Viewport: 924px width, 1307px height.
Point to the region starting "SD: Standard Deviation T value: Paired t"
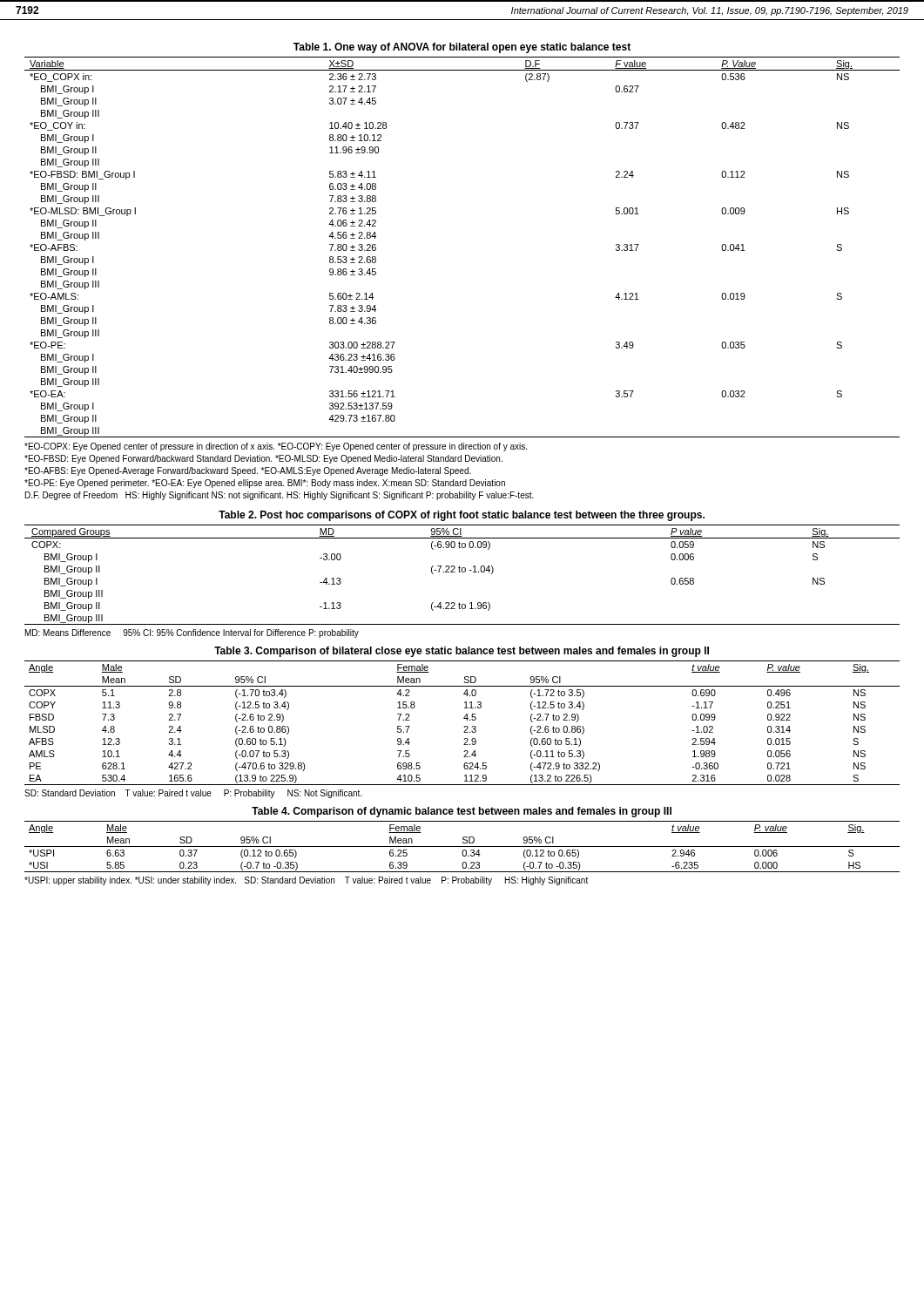pyautogui.click(x=193, y=793)
